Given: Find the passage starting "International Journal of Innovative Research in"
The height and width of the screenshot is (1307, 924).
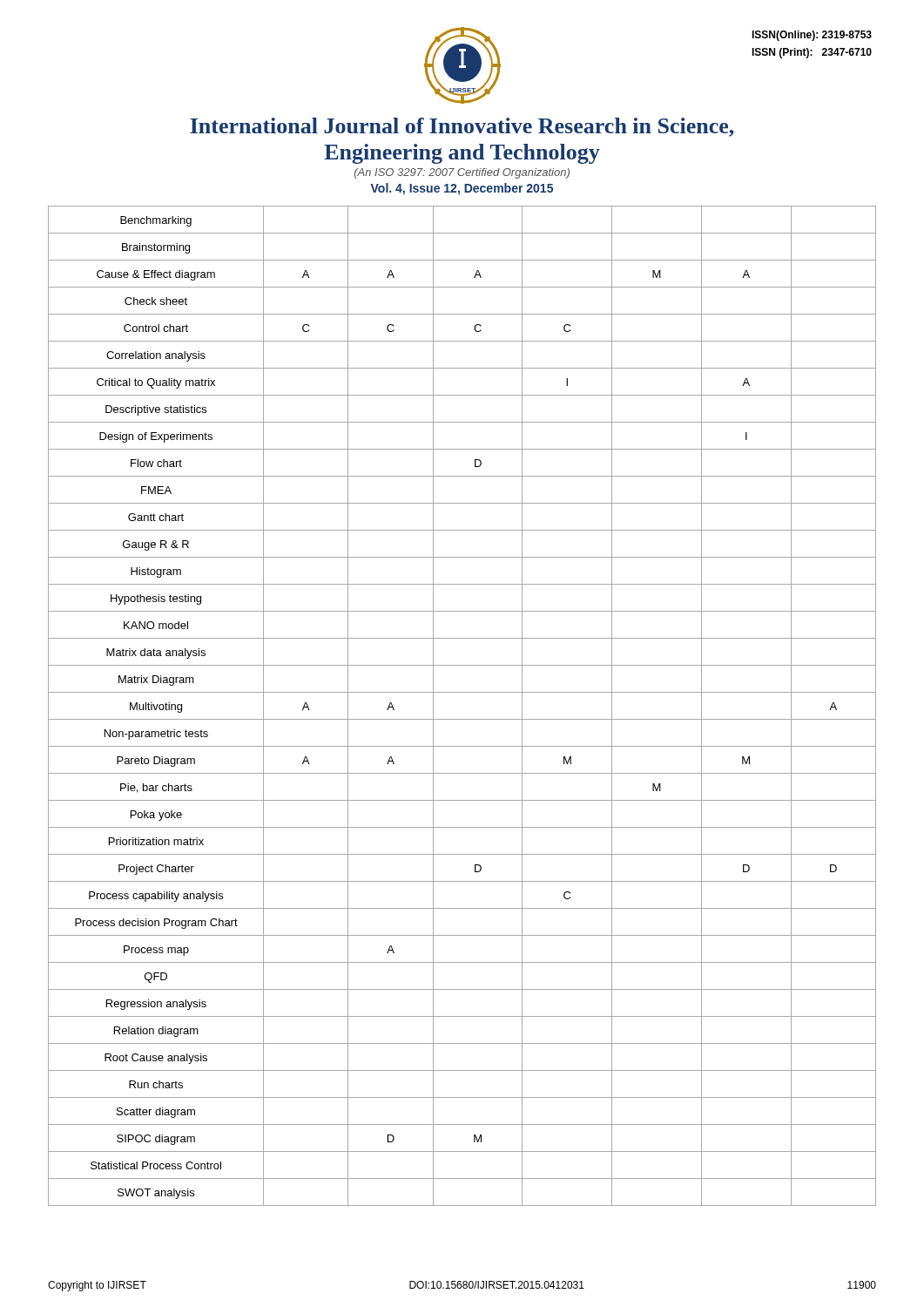Looking at the screenshot, I should point(462,139).
